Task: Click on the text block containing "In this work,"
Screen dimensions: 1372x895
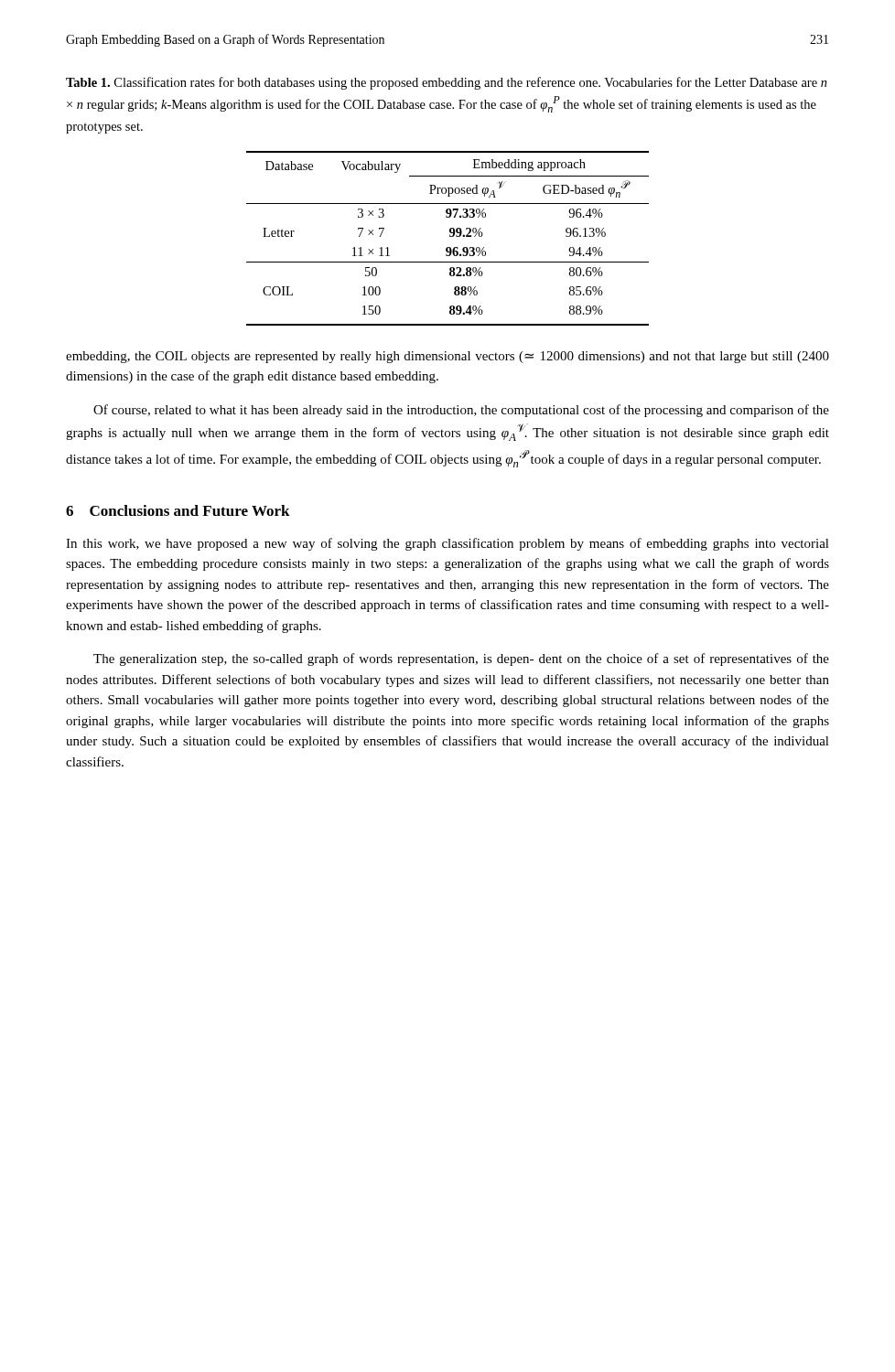Action: tap(448, 584)
